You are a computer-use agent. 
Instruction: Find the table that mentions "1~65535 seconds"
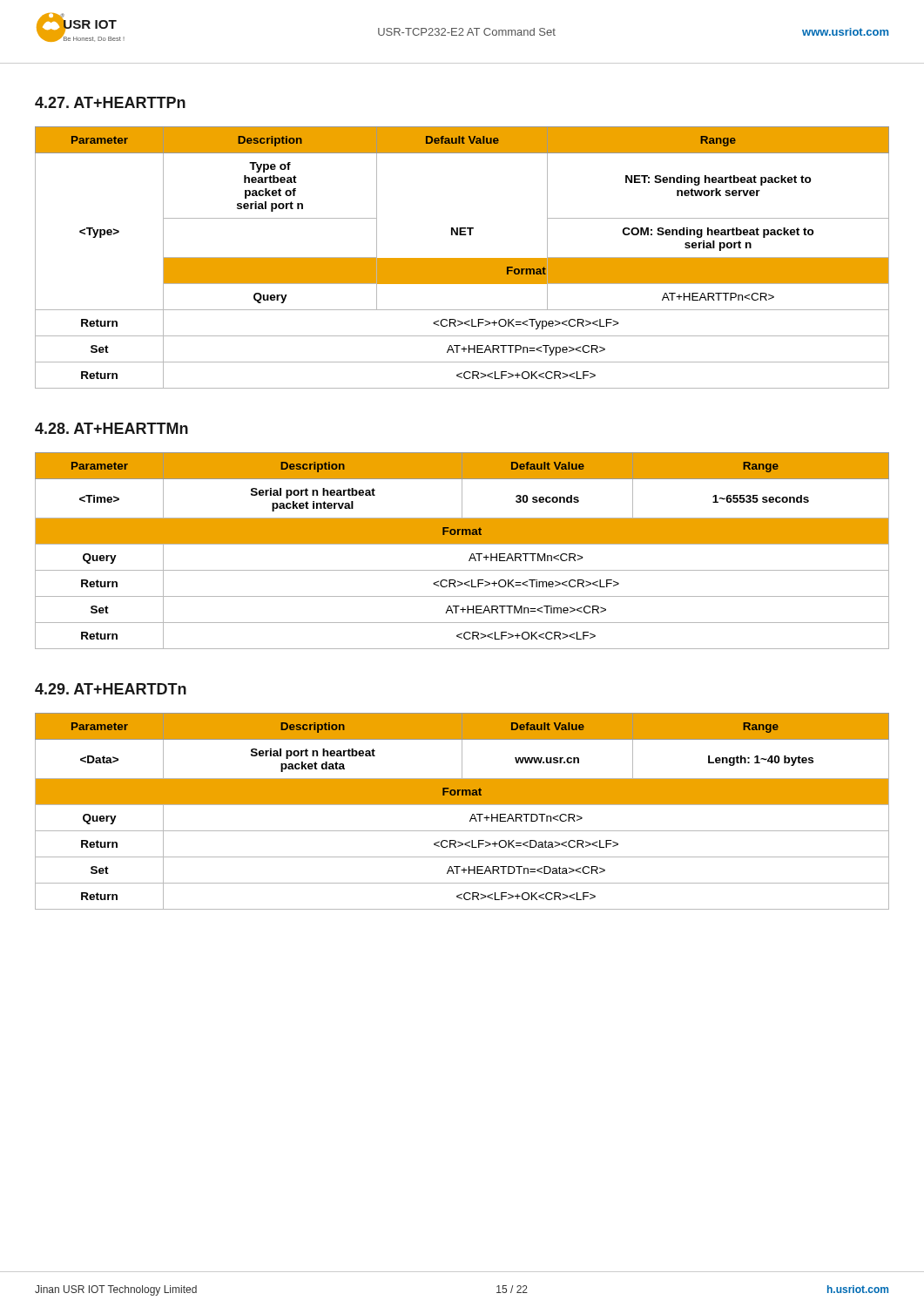point(462,551)
